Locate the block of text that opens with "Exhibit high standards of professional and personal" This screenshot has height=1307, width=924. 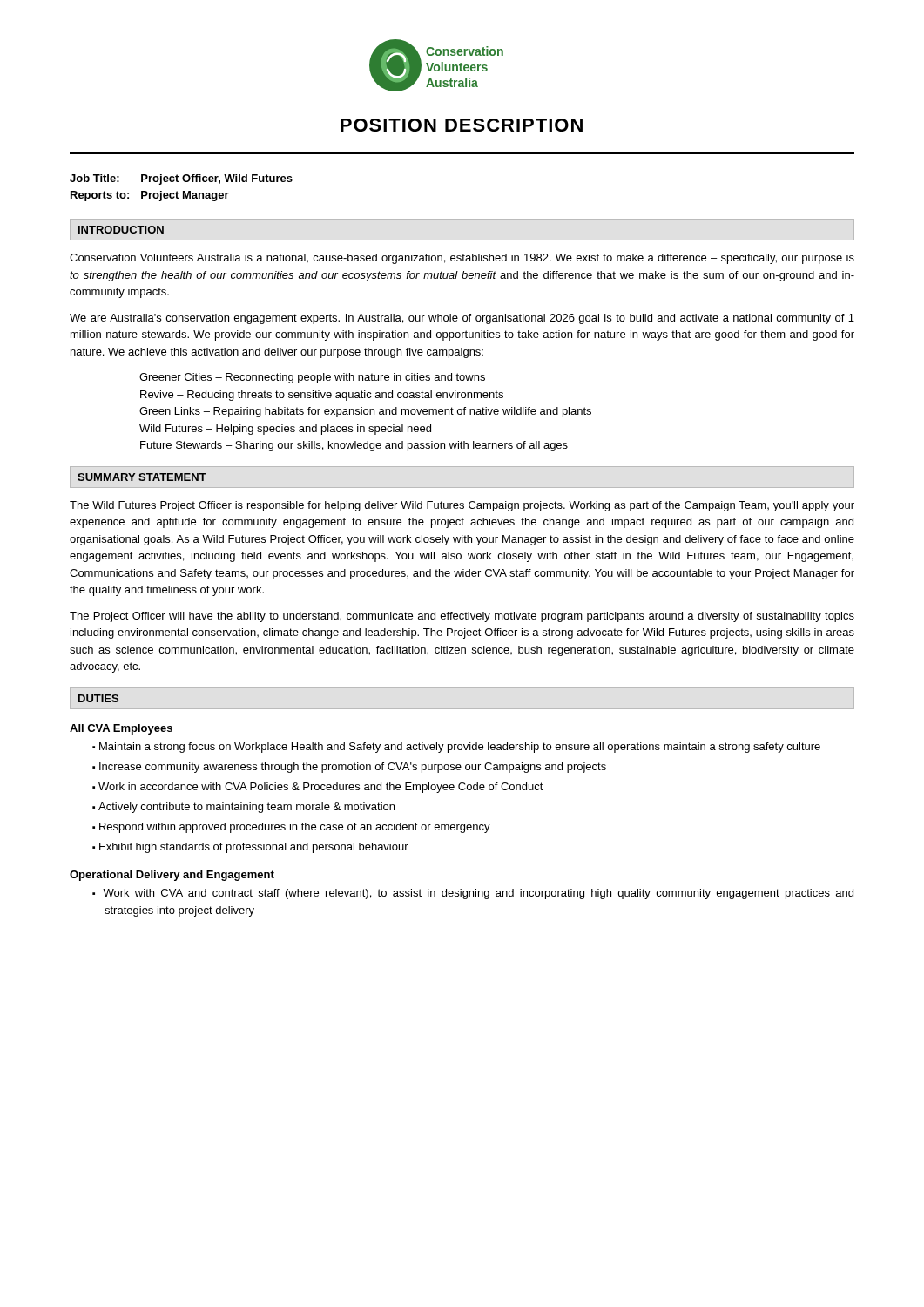click(253, 847)
